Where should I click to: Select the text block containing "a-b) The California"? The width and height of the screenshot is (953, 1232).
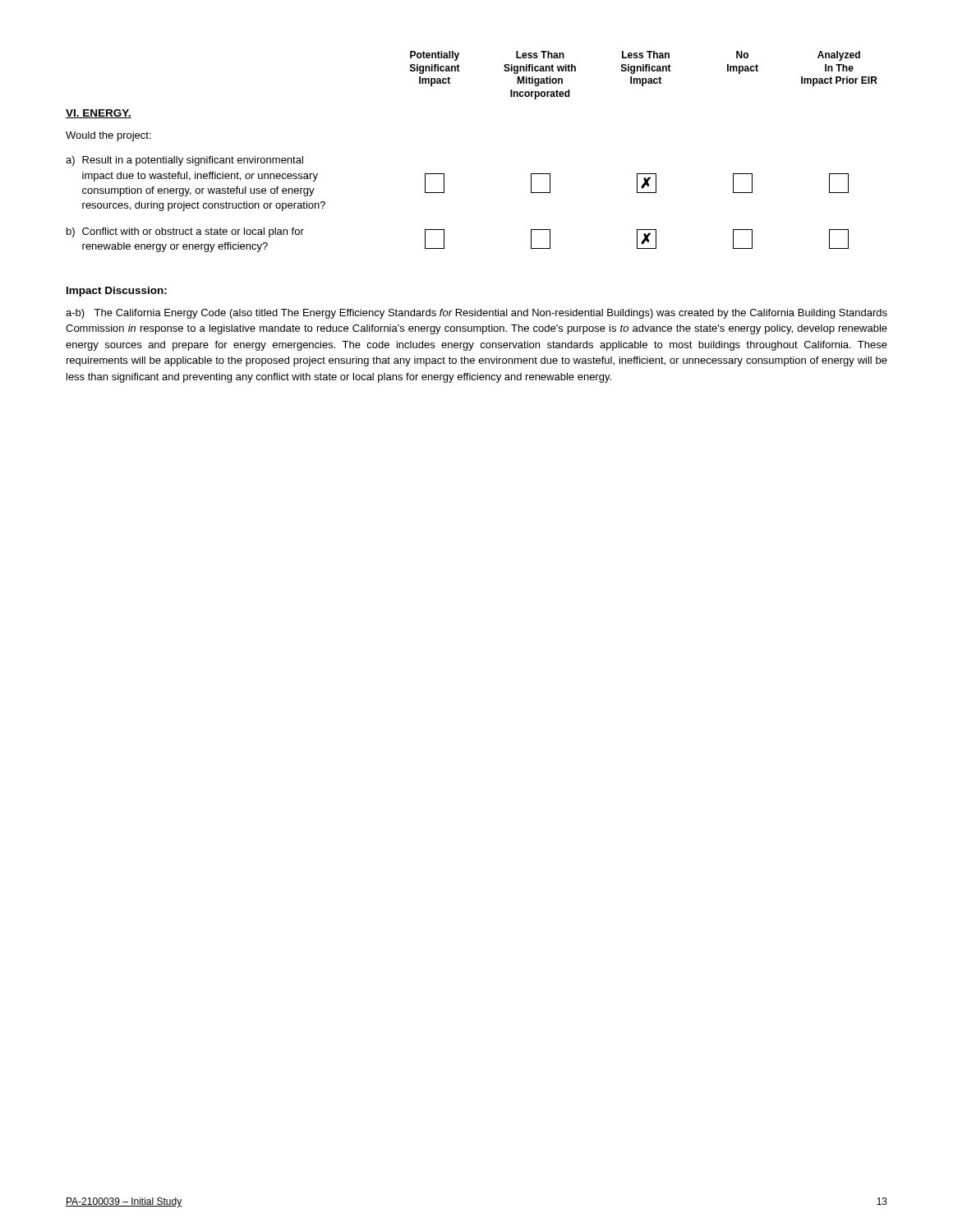[476, 344]
